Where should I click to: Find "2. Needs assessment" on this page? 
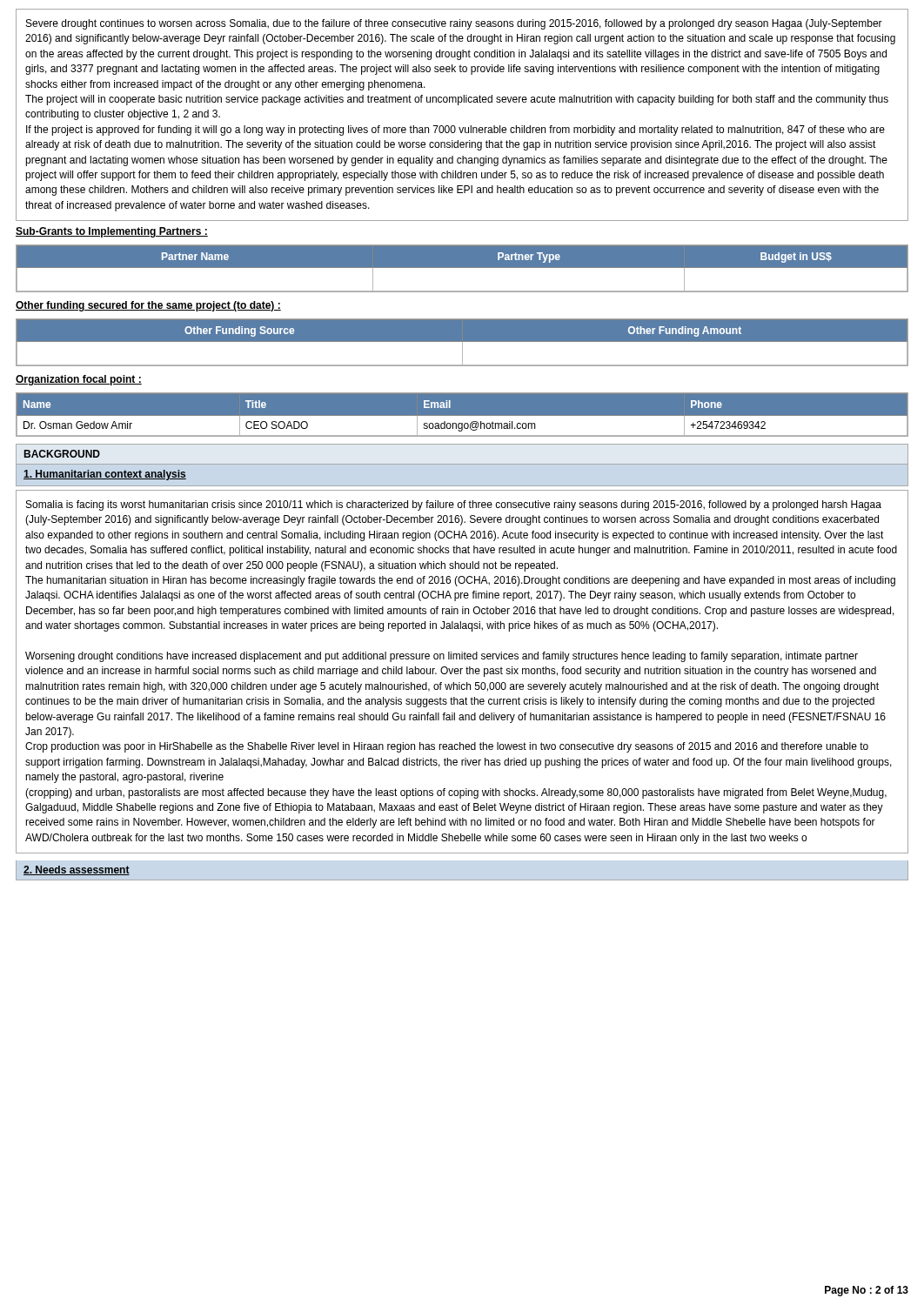pyautogui.click(x=76, y=870)
